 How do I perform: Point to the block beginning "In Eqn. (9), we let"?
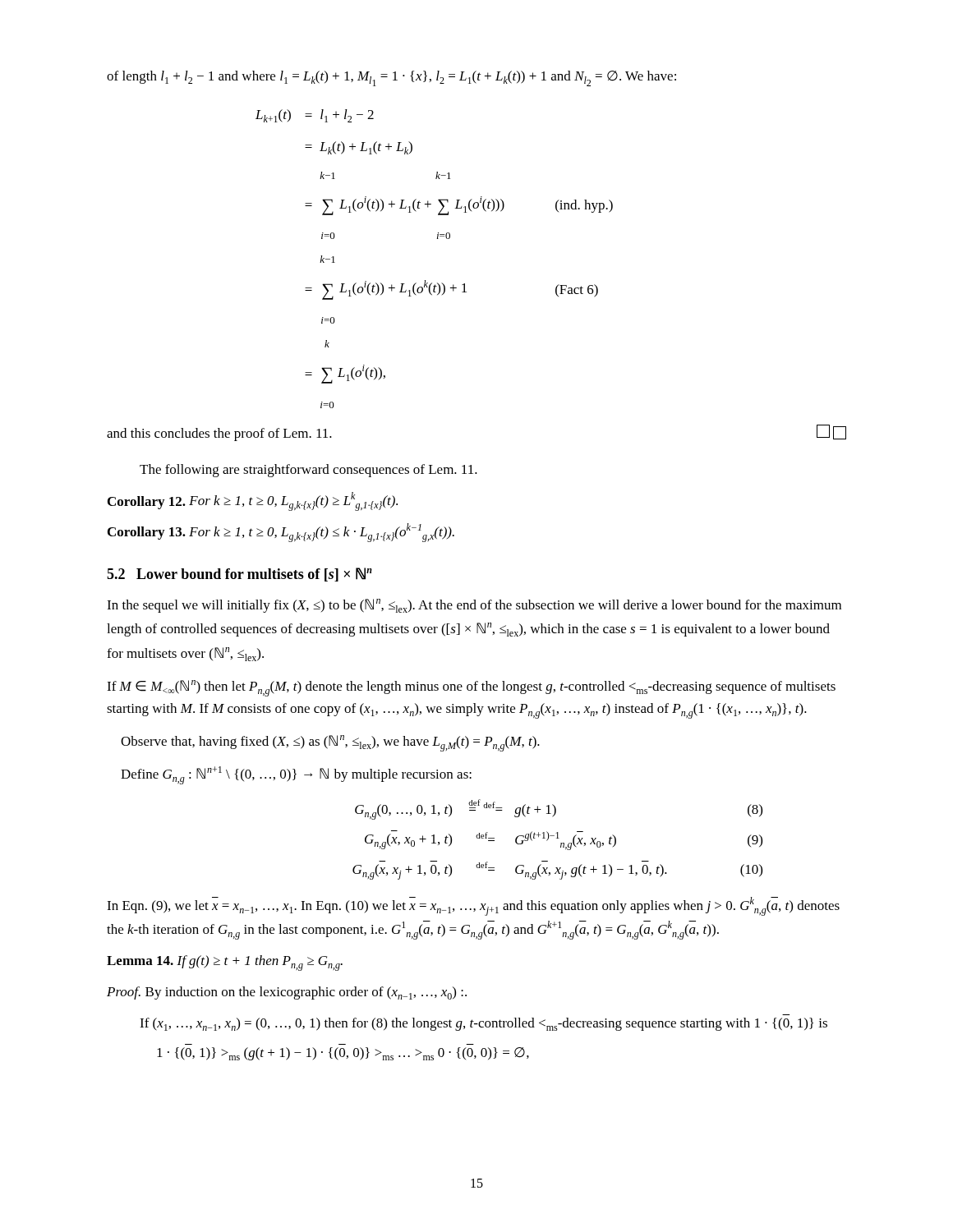[473, 917]
